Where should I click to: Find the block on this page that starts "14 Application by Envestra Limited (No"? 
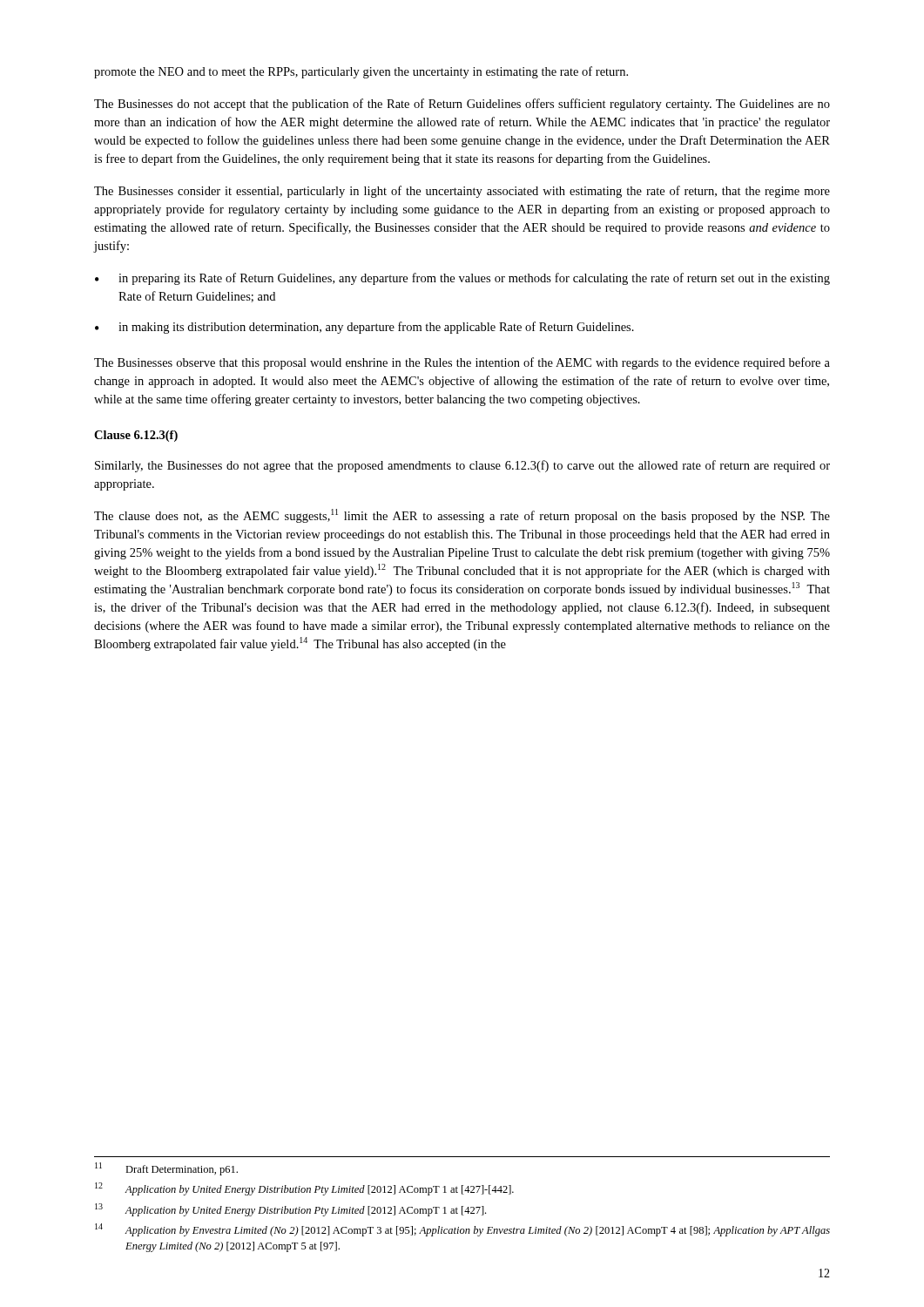[x=462, y=1239]
